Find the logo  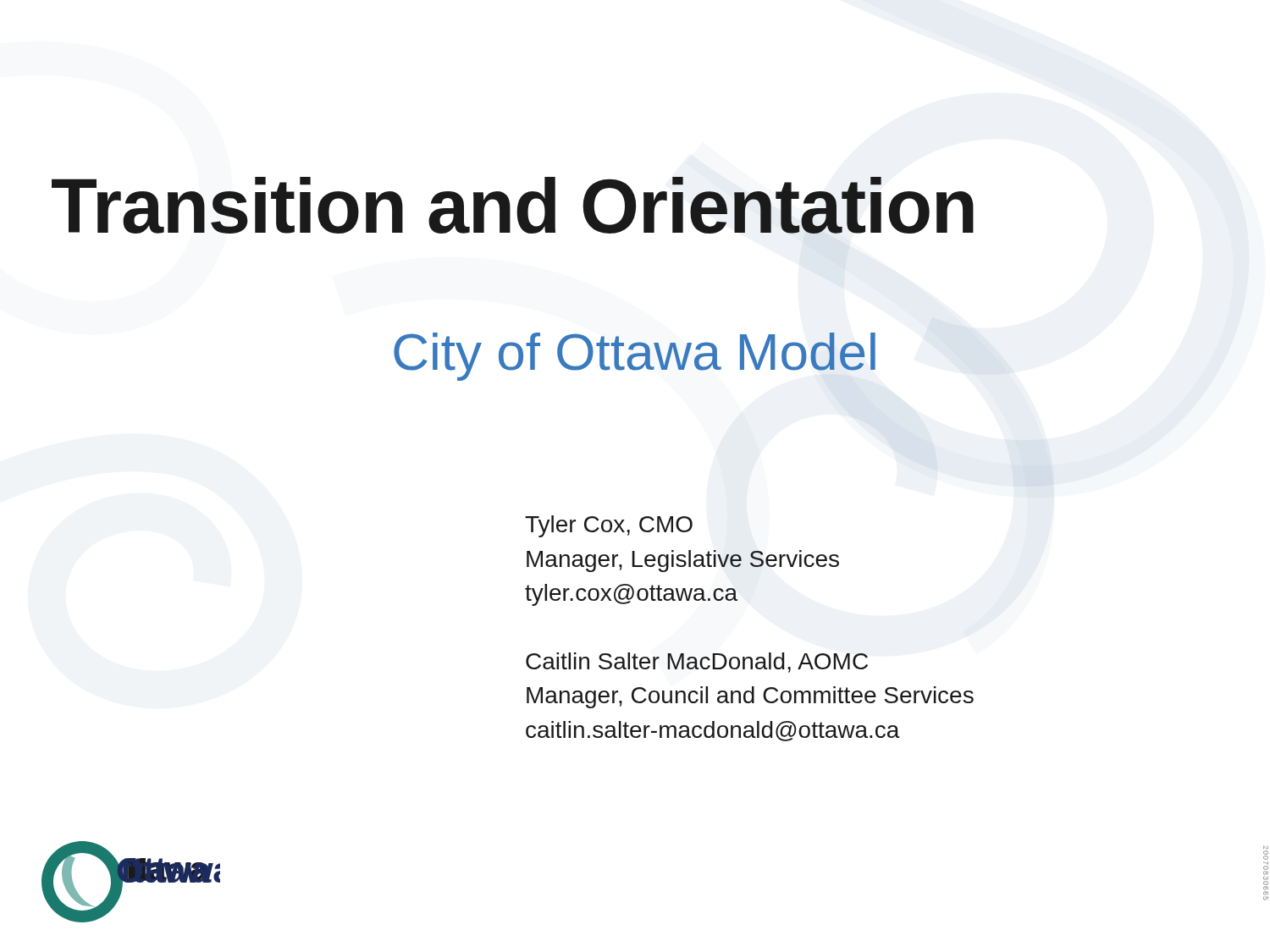click(x=127, y=880)
